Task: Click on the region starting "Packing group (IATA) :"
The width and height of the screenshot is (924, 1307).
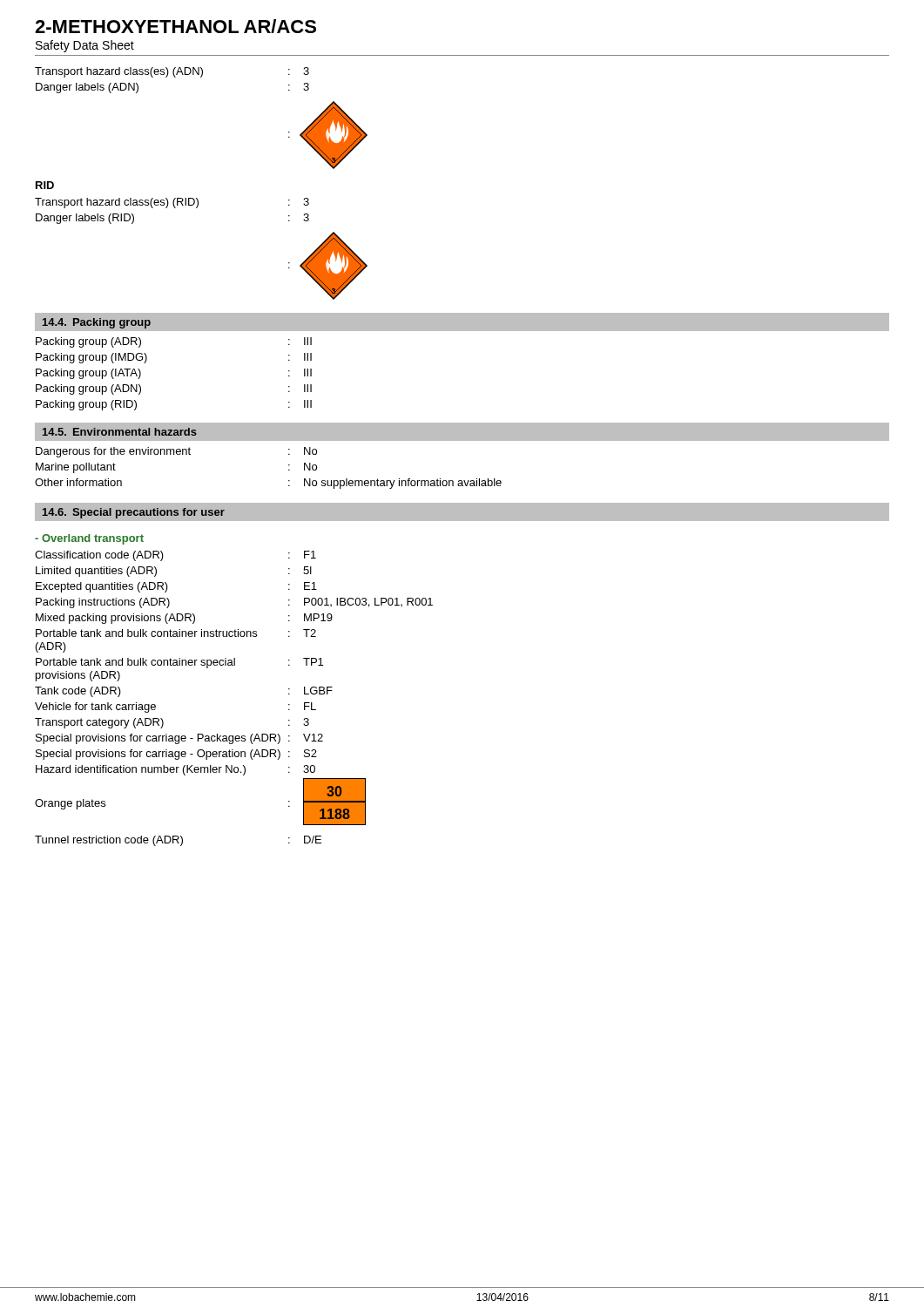Action: click(x=86, y=373)
